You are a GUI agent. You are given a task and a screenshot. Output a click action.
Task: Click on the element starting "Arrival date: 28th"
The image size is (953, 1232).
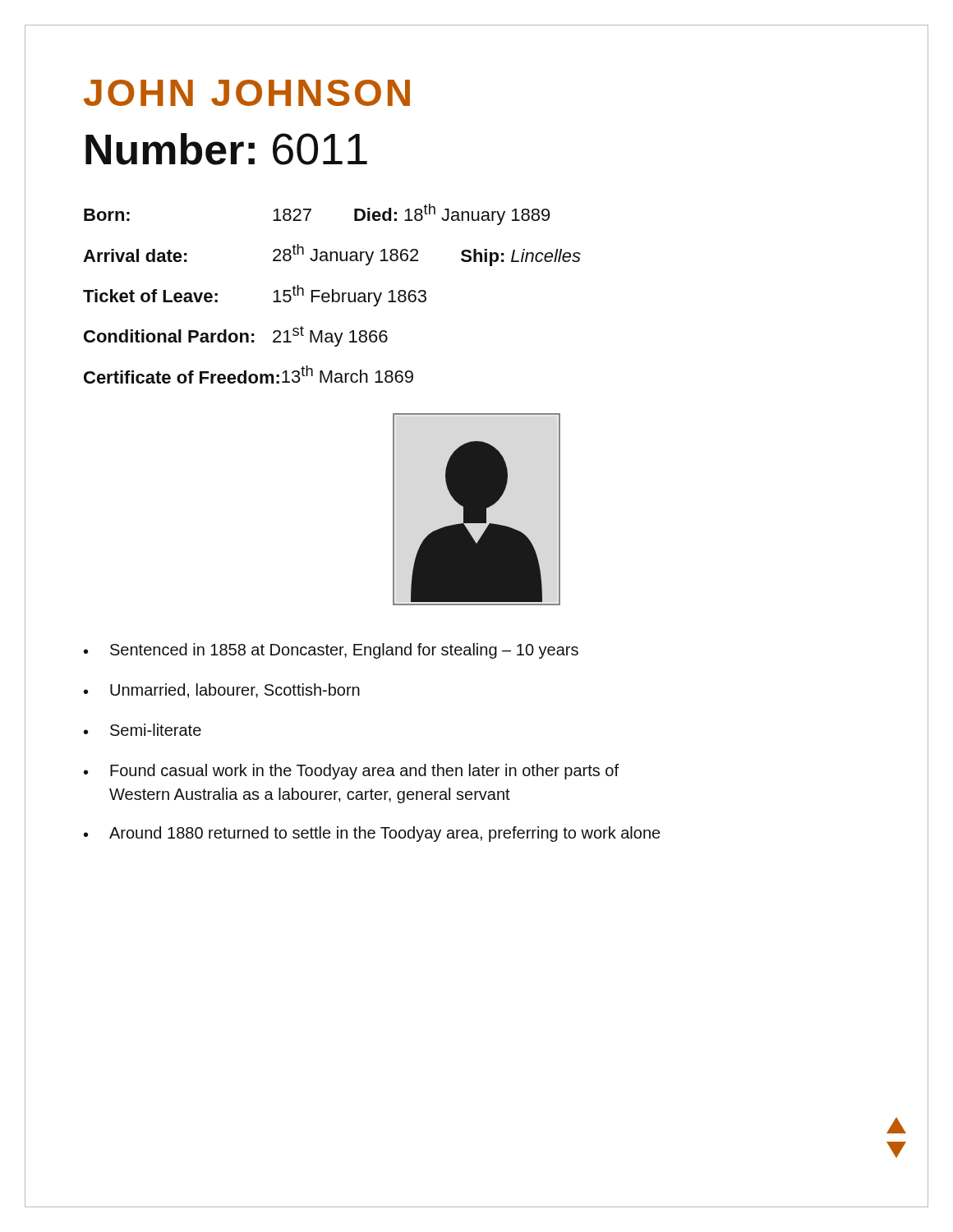click(332, 254)
